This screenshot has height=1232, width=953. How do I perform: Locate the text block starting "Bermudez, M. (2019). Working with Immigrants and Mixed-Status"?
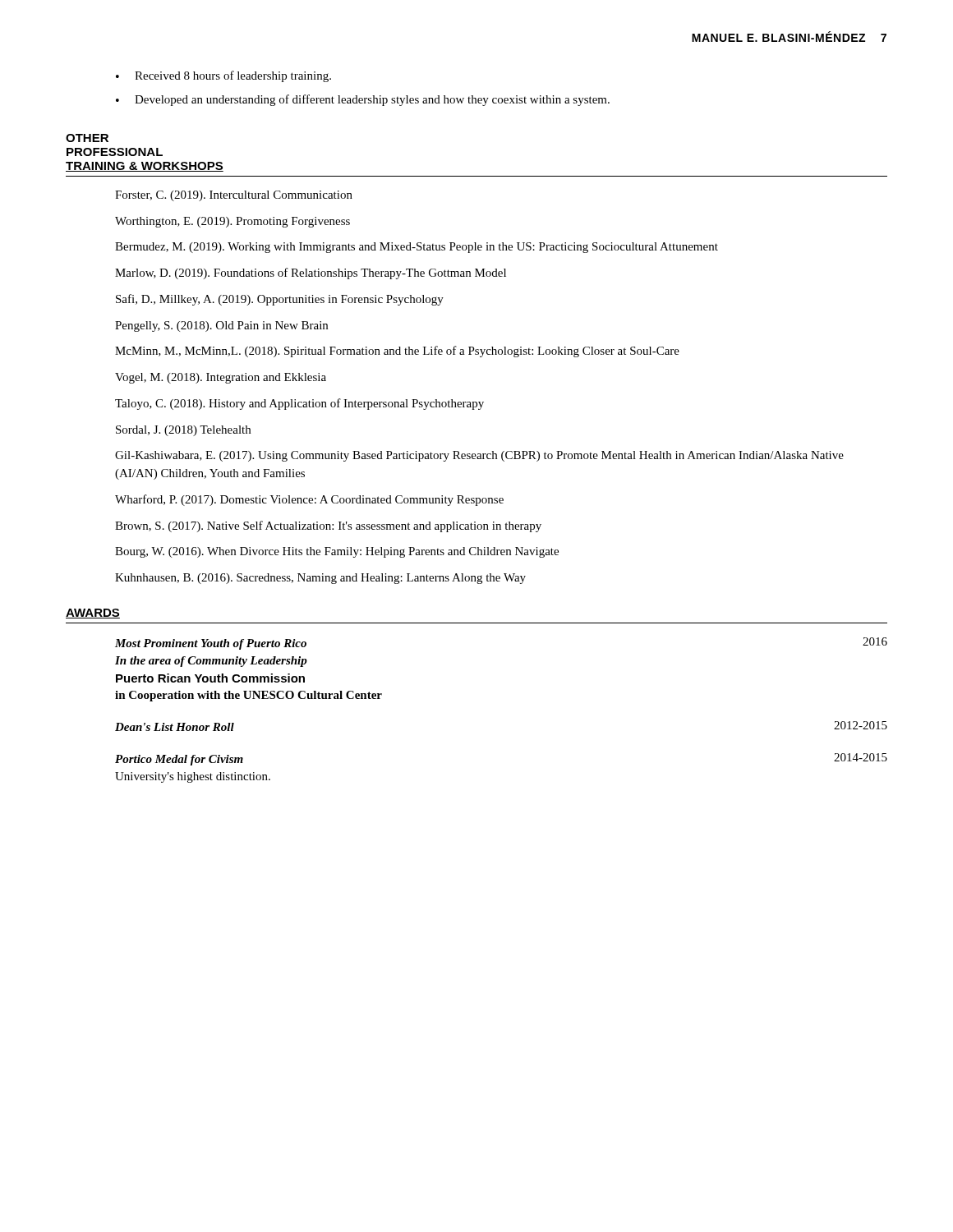point(416,247)
